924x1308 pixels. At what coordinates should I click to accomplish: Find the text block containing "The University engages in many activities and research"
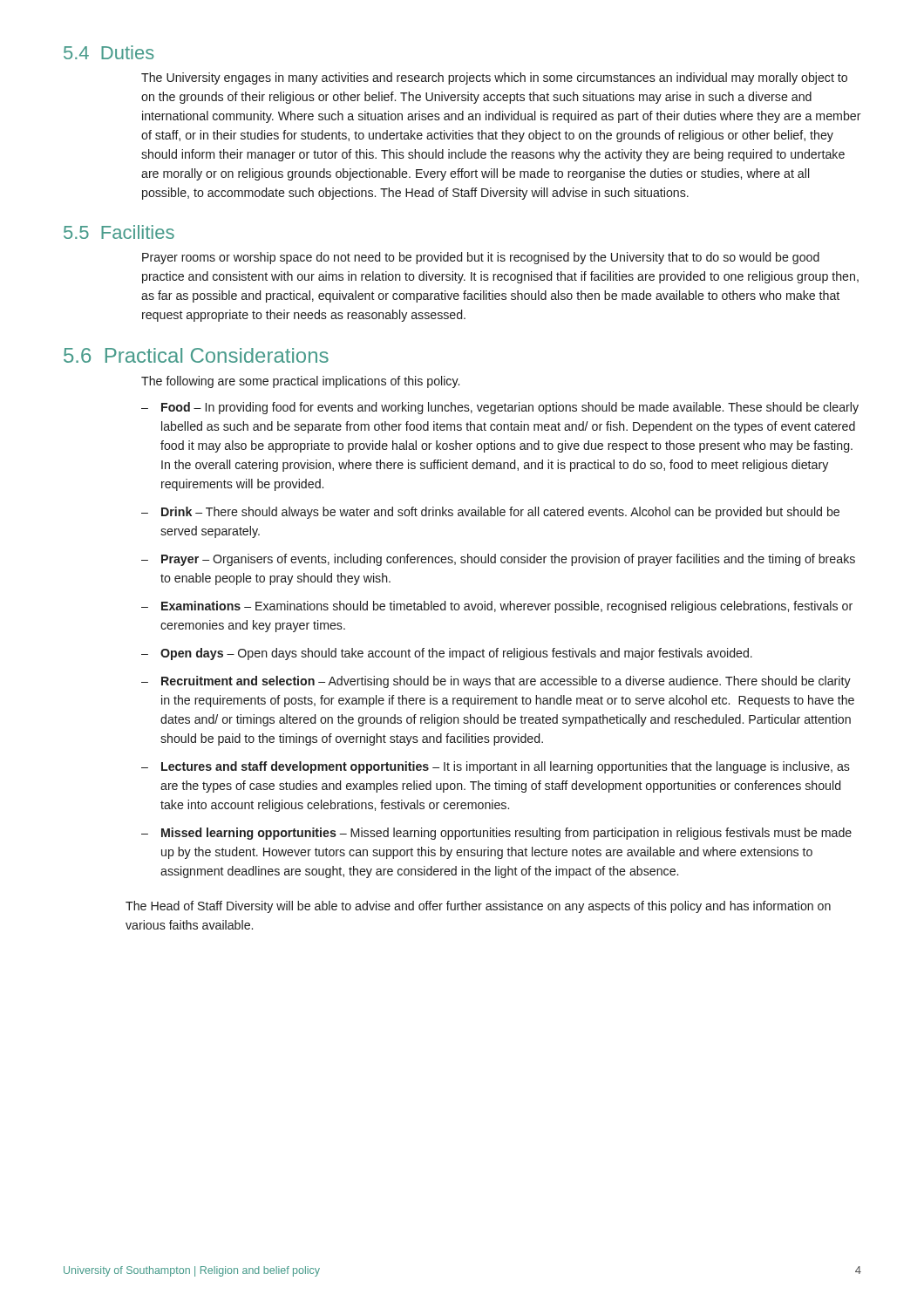(x=501, y=135)
